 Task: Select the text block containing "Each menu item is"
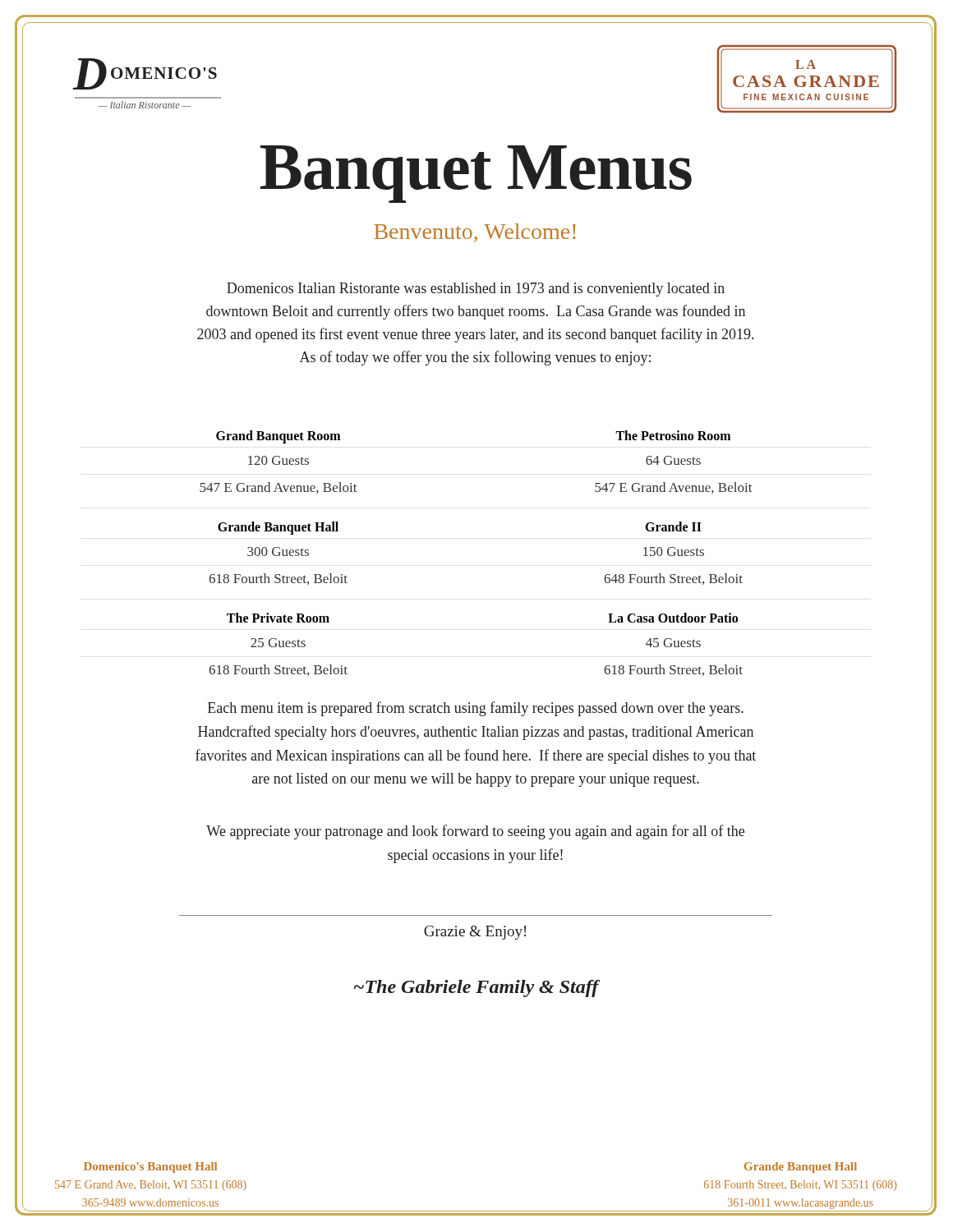coord(476,744)
